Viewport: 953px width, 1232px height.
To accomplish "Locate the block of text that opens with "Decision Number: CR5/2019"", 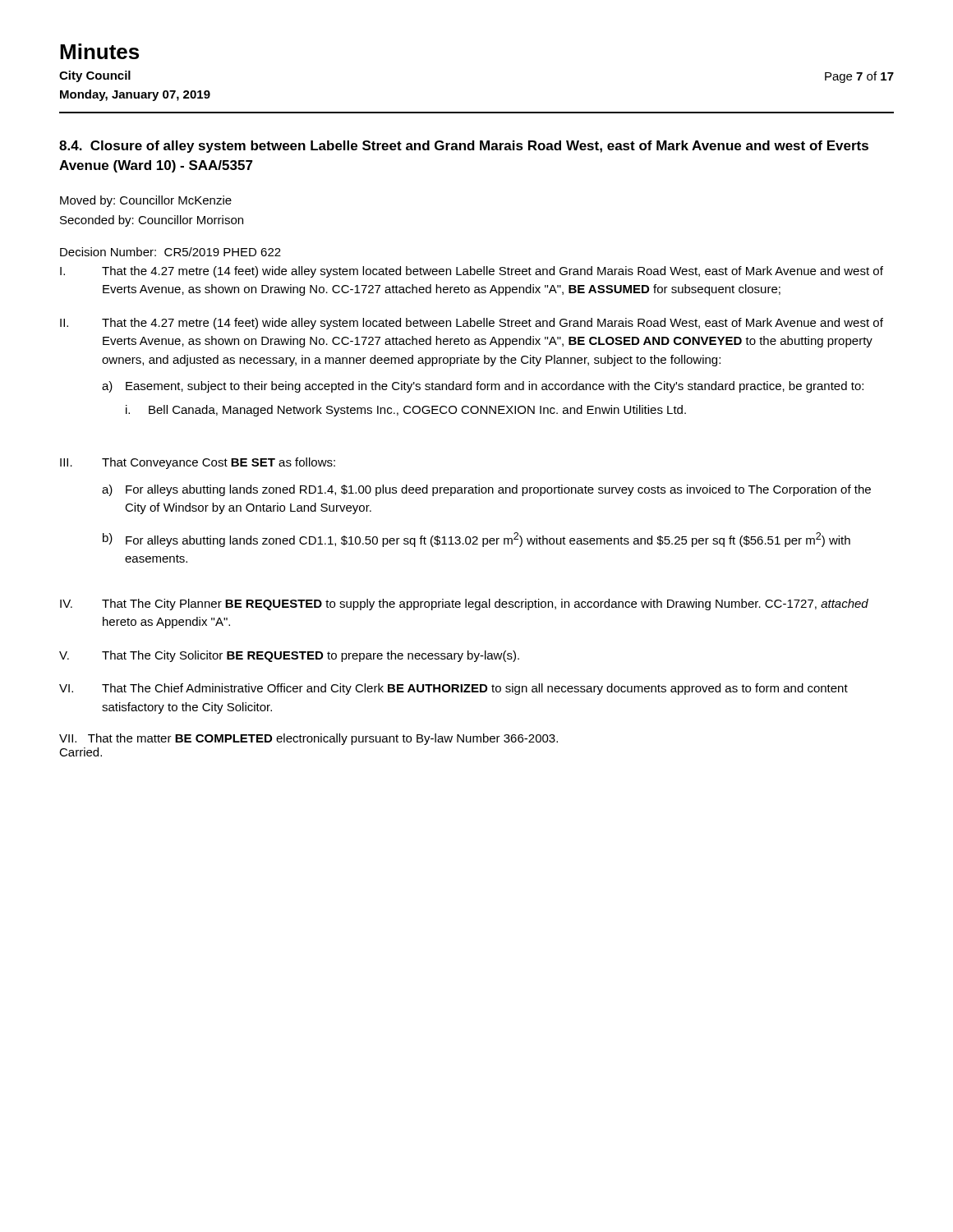I will (170, 252).
